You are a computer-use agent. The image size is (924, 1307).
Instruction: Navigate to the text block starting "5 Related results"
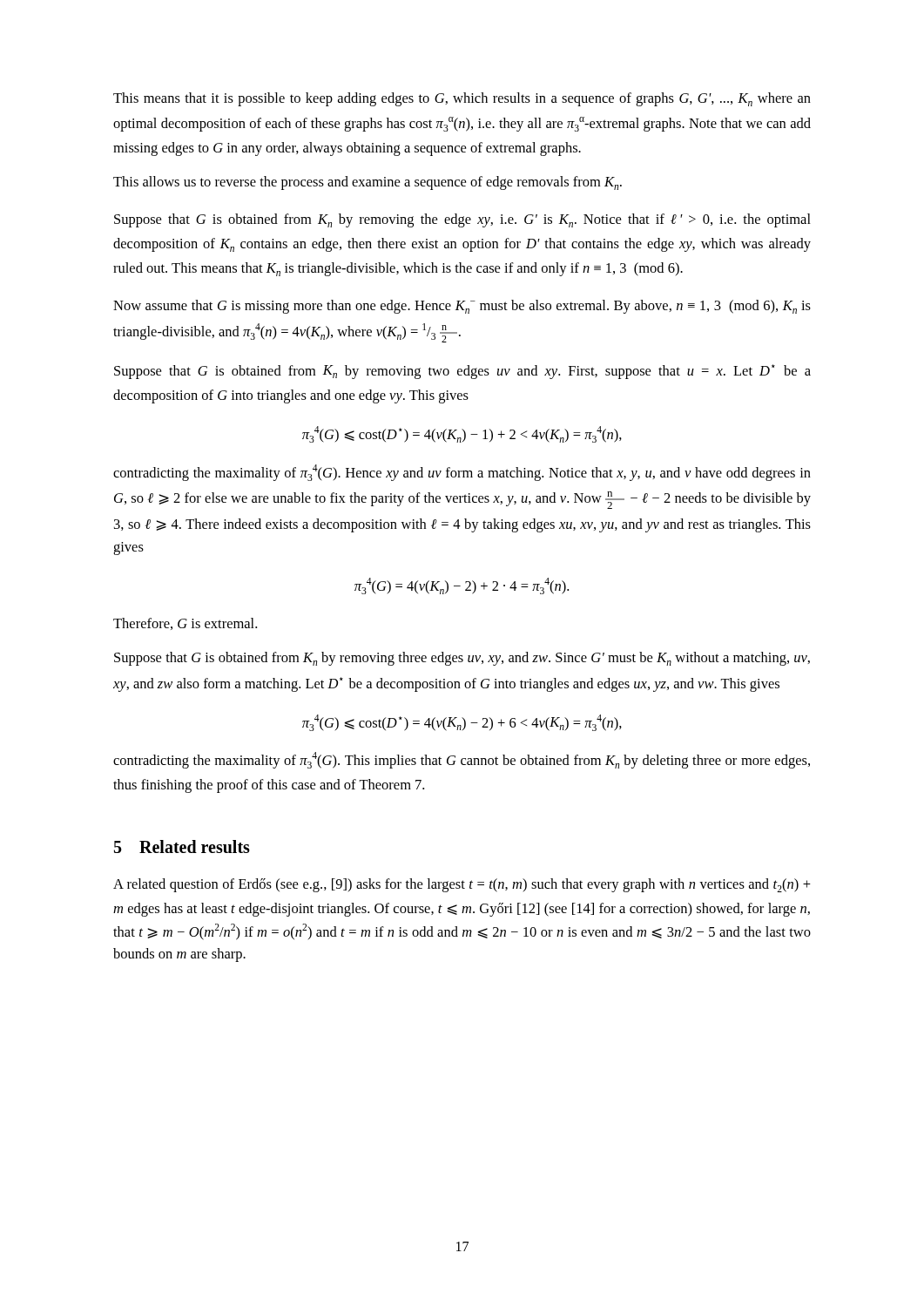[x=182, y=847]
